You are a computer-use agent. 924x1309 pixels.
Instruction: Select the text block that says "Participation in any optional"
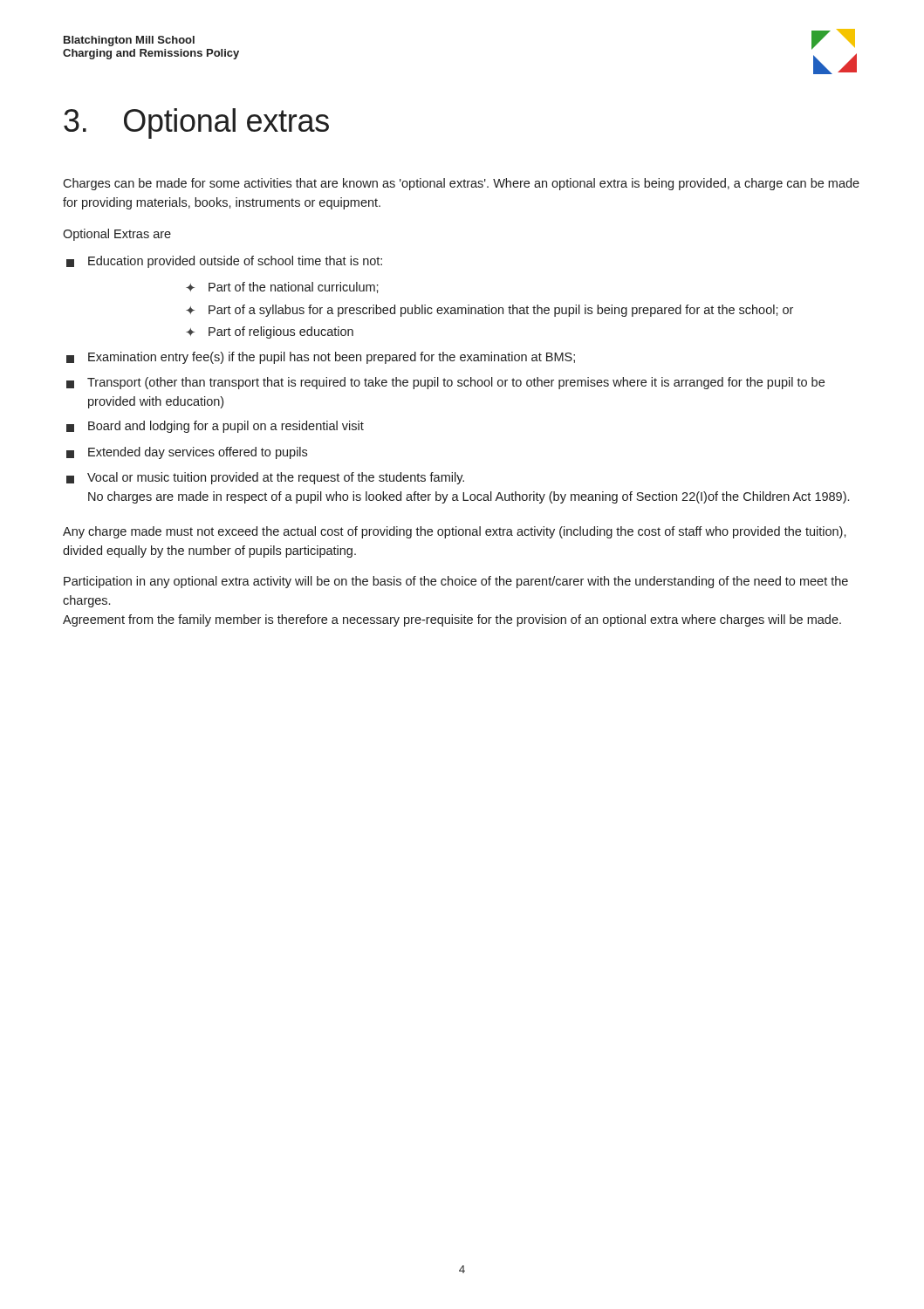click(x=456, y=582)
